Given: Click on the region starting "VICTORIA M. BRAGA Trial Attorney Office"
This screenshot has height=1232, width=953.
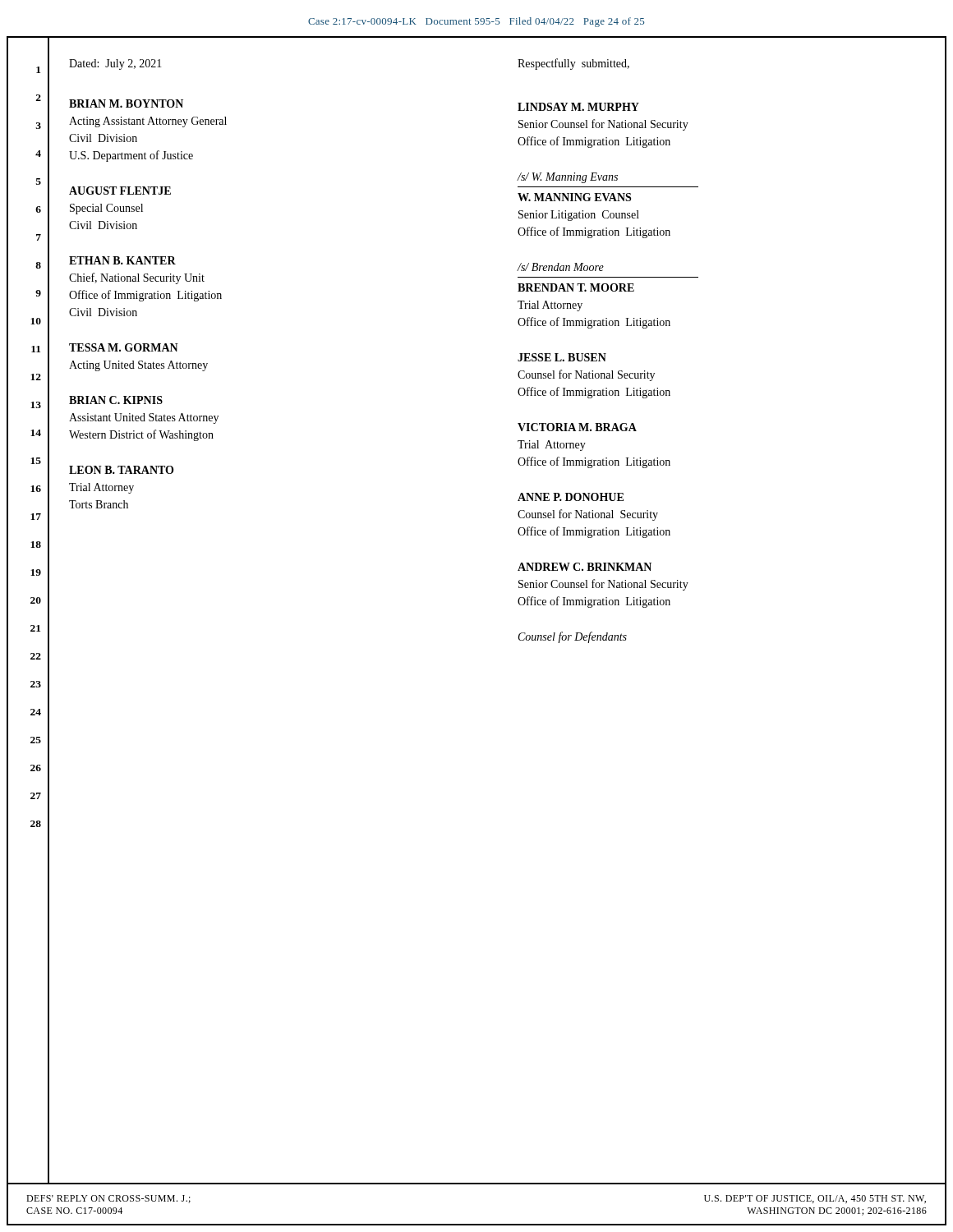Looking at the screenshot, I should (577, 427).
